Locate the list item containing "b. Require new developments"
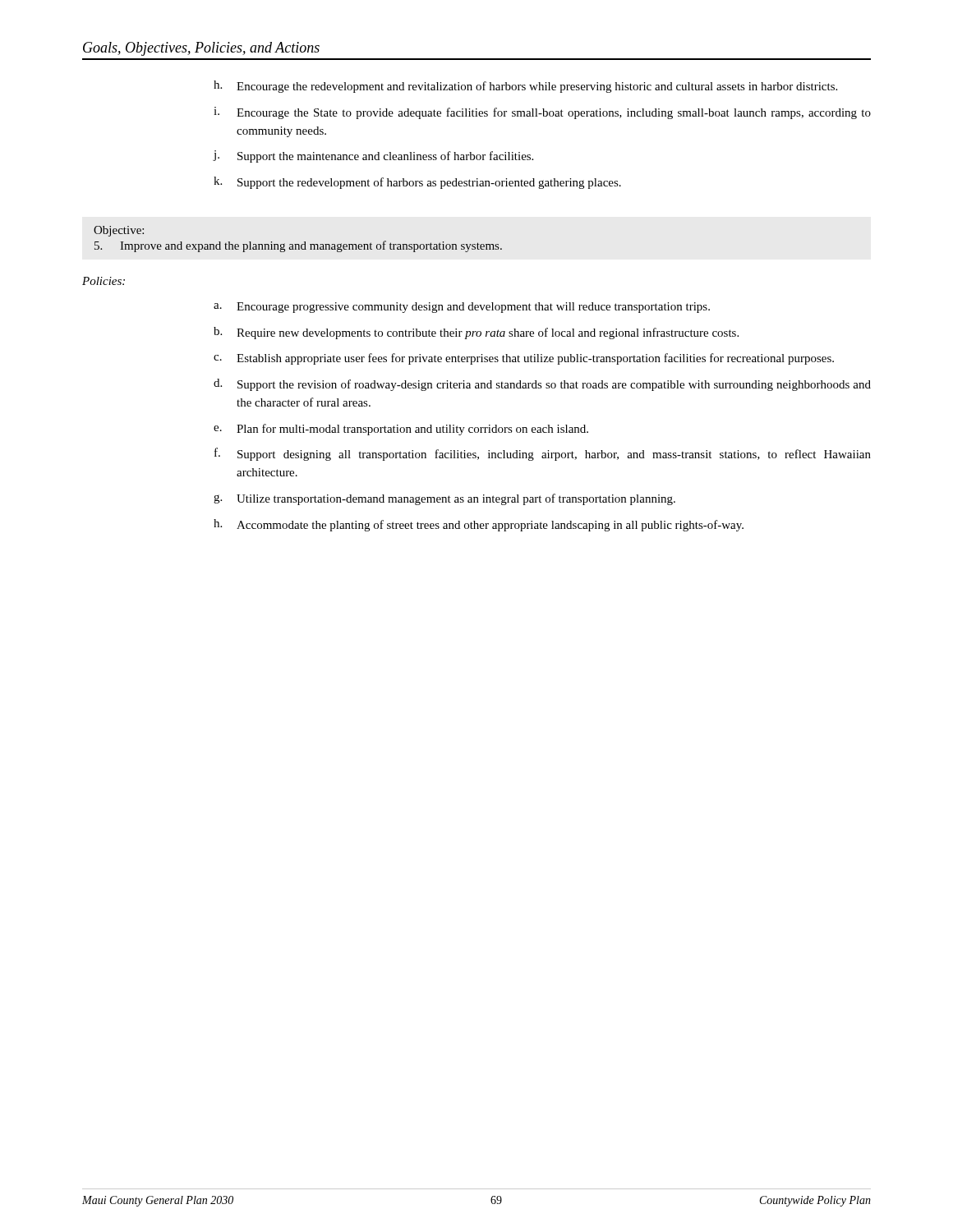 (x=542, y=333)
